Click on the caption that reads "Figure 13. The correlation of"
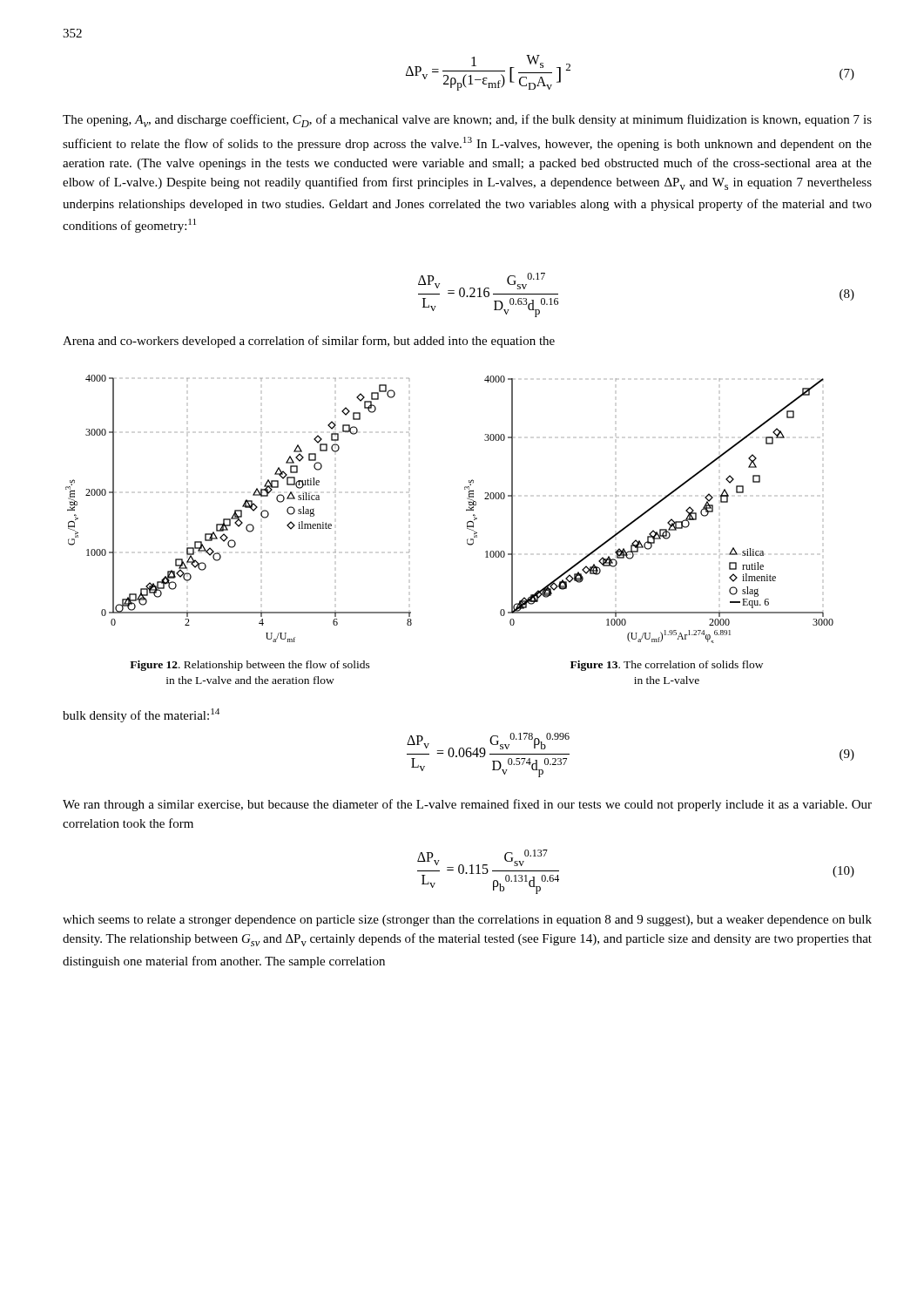The height and width of the screenshot is (1307, 924). point(667,672)
